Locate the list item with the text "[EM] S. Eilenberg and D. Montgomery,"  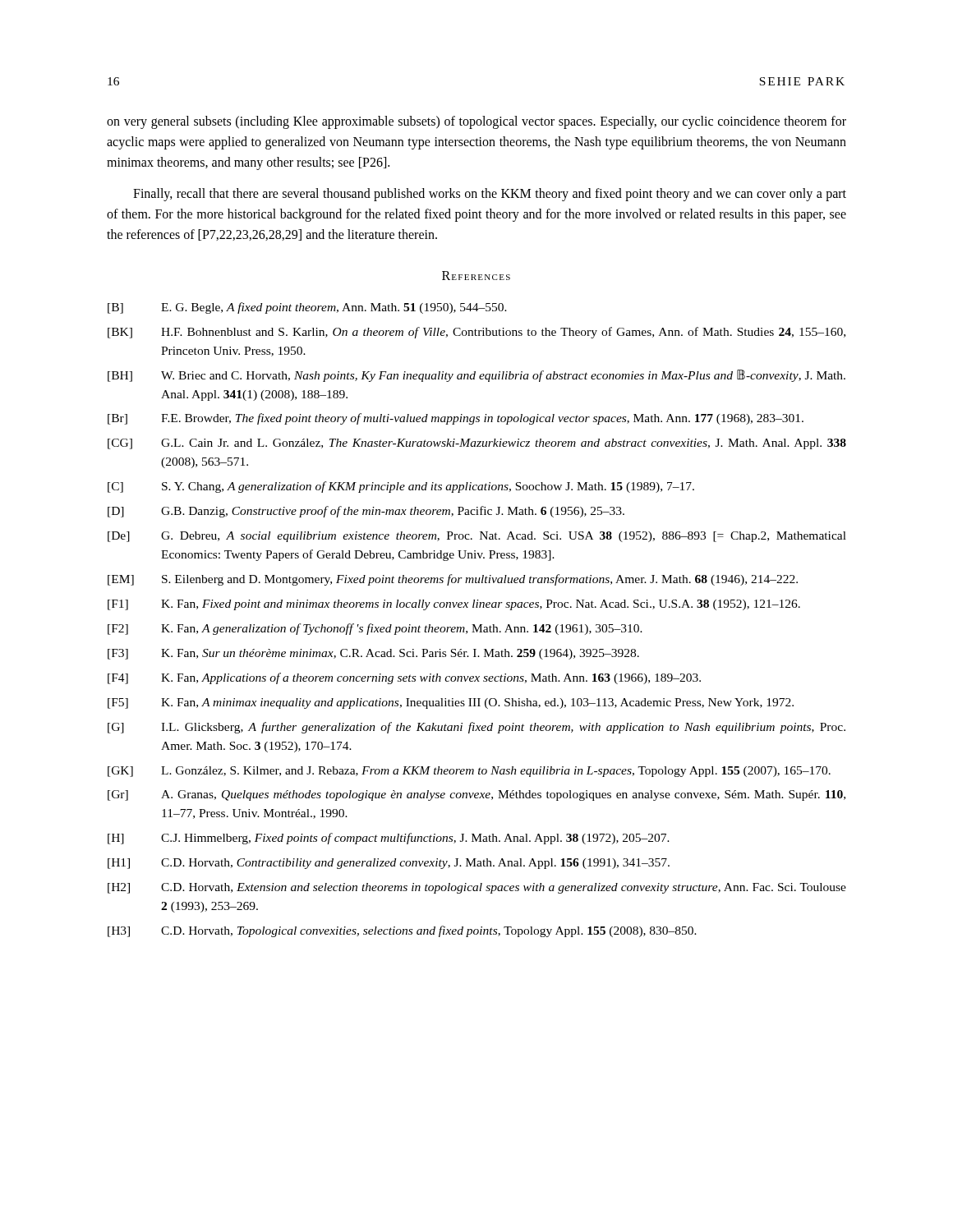tap(476, 579)
